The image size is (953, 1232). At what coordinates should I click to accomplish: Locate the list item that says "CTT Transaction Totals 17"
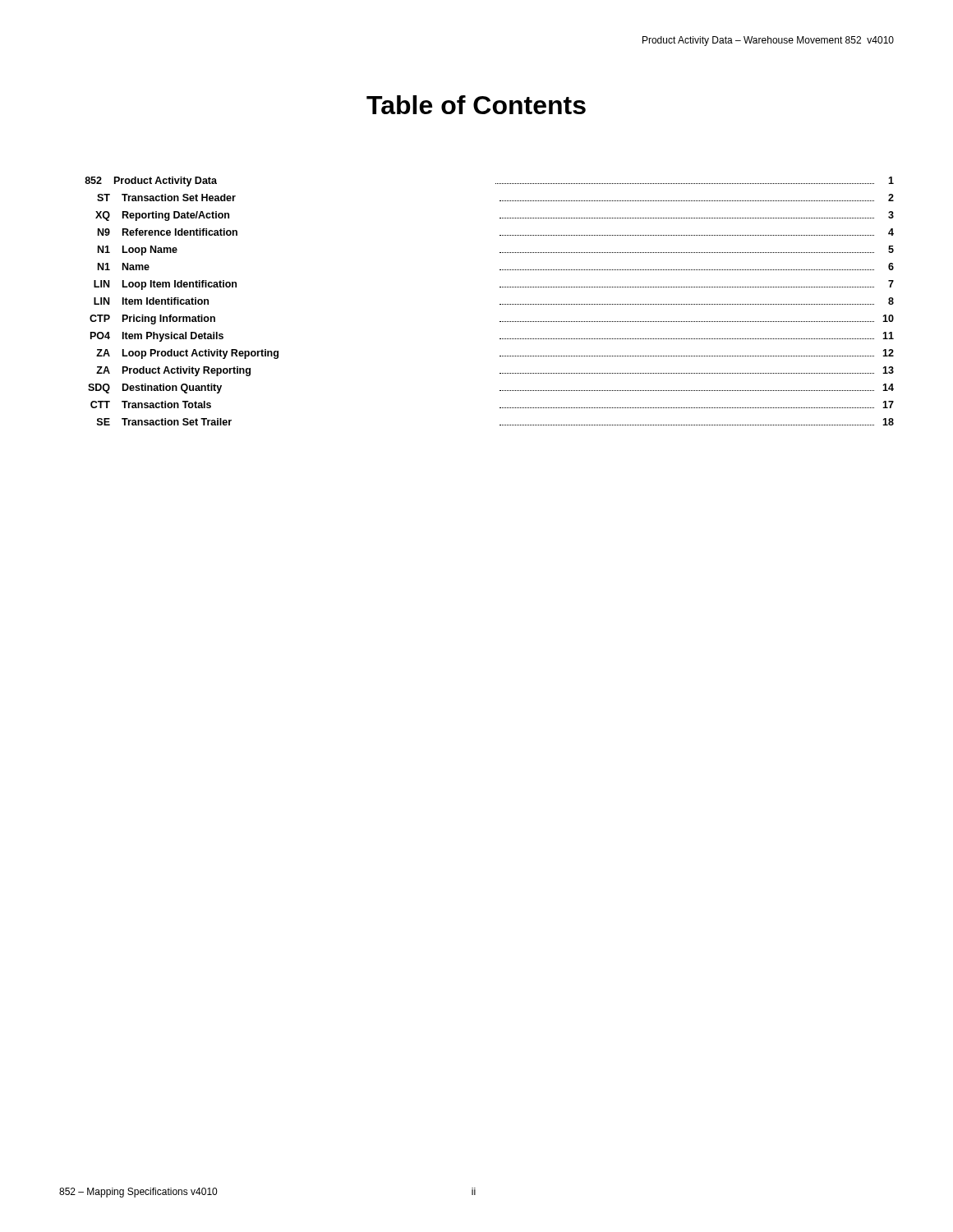pos(104,402)
